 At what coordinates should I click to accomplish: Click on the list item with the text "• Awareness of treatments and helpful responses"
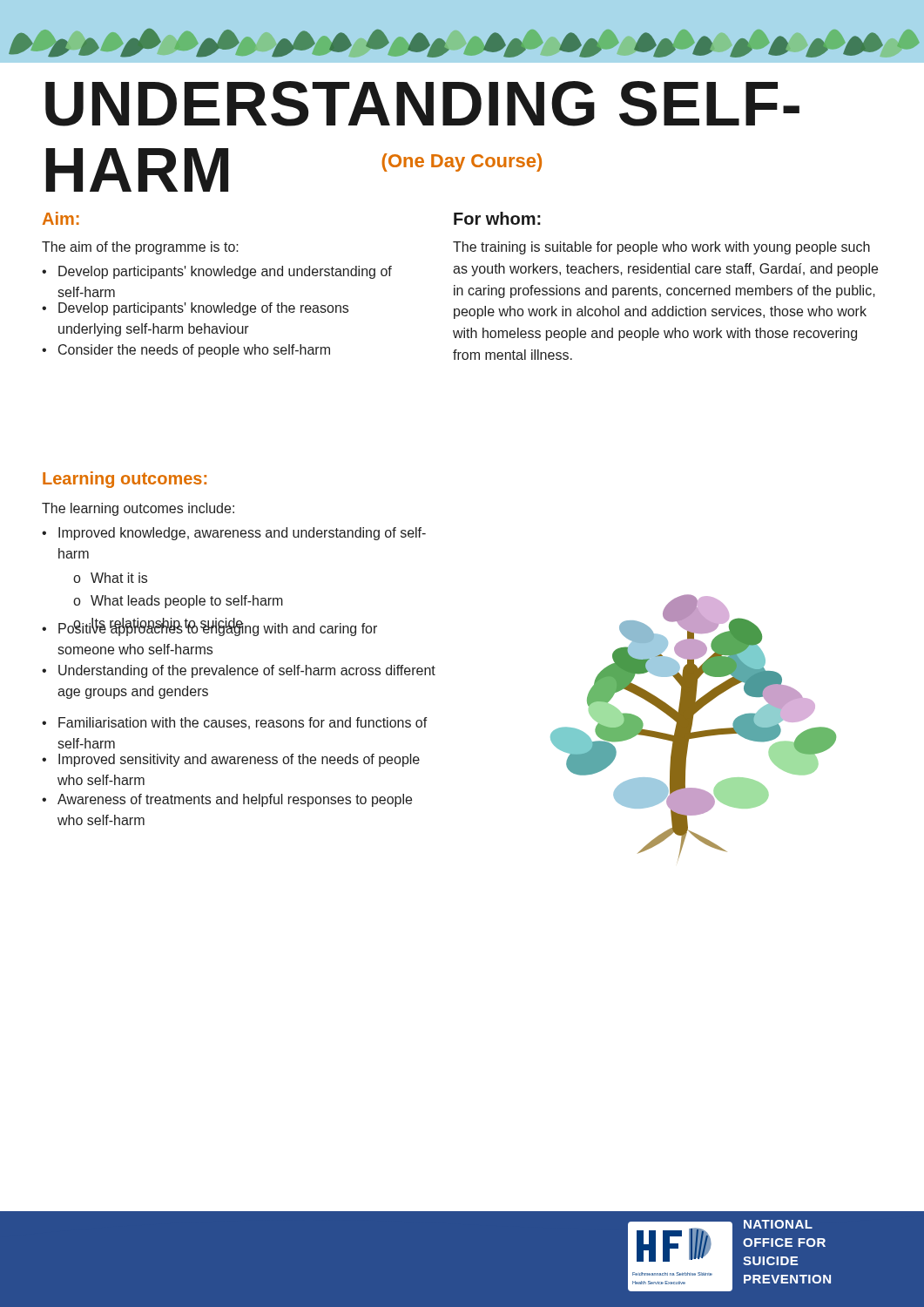tap(240, 810)
